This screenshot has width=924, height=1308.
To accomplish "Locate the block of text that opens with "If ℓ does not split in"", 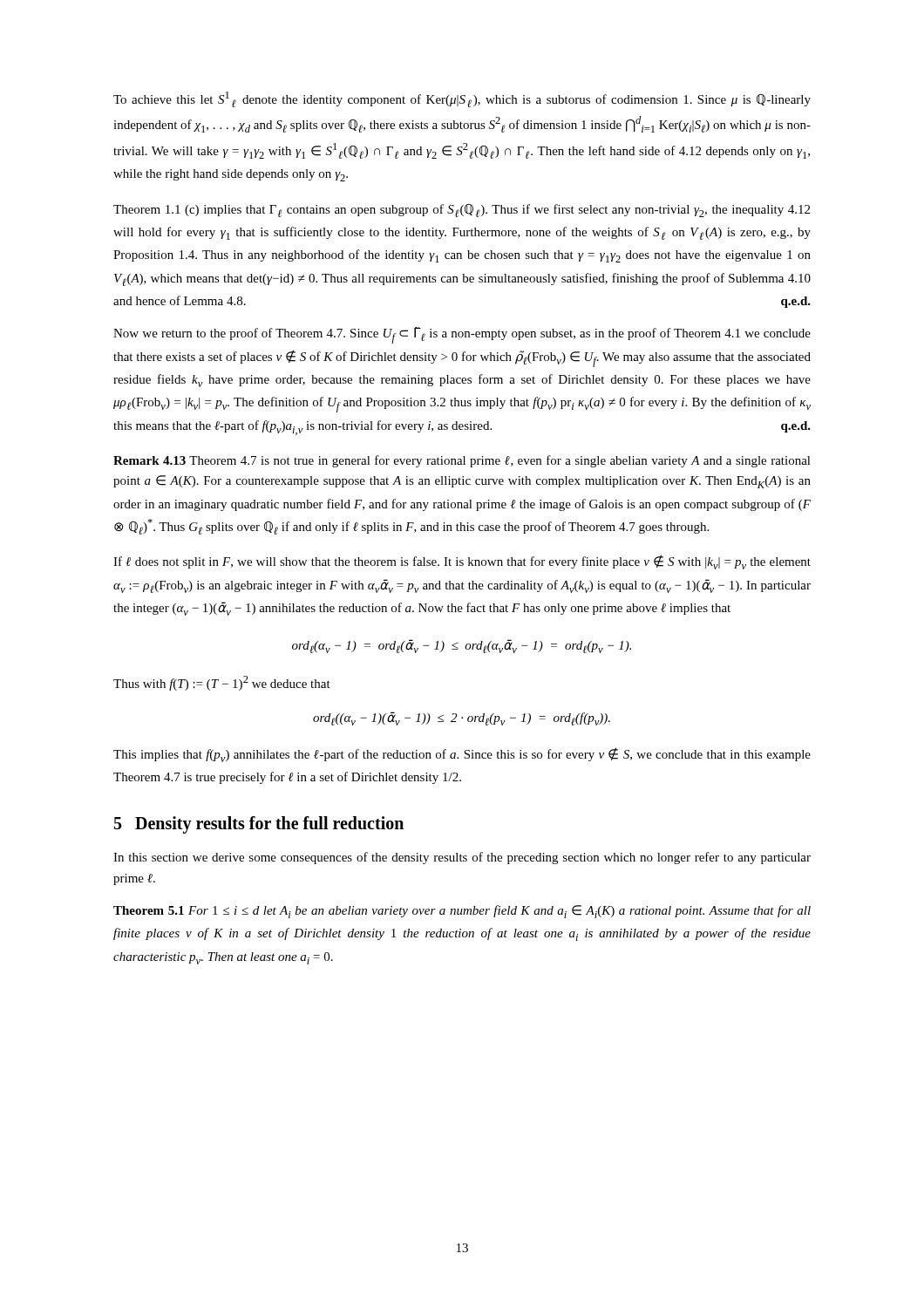I will [x=462, y=587].
